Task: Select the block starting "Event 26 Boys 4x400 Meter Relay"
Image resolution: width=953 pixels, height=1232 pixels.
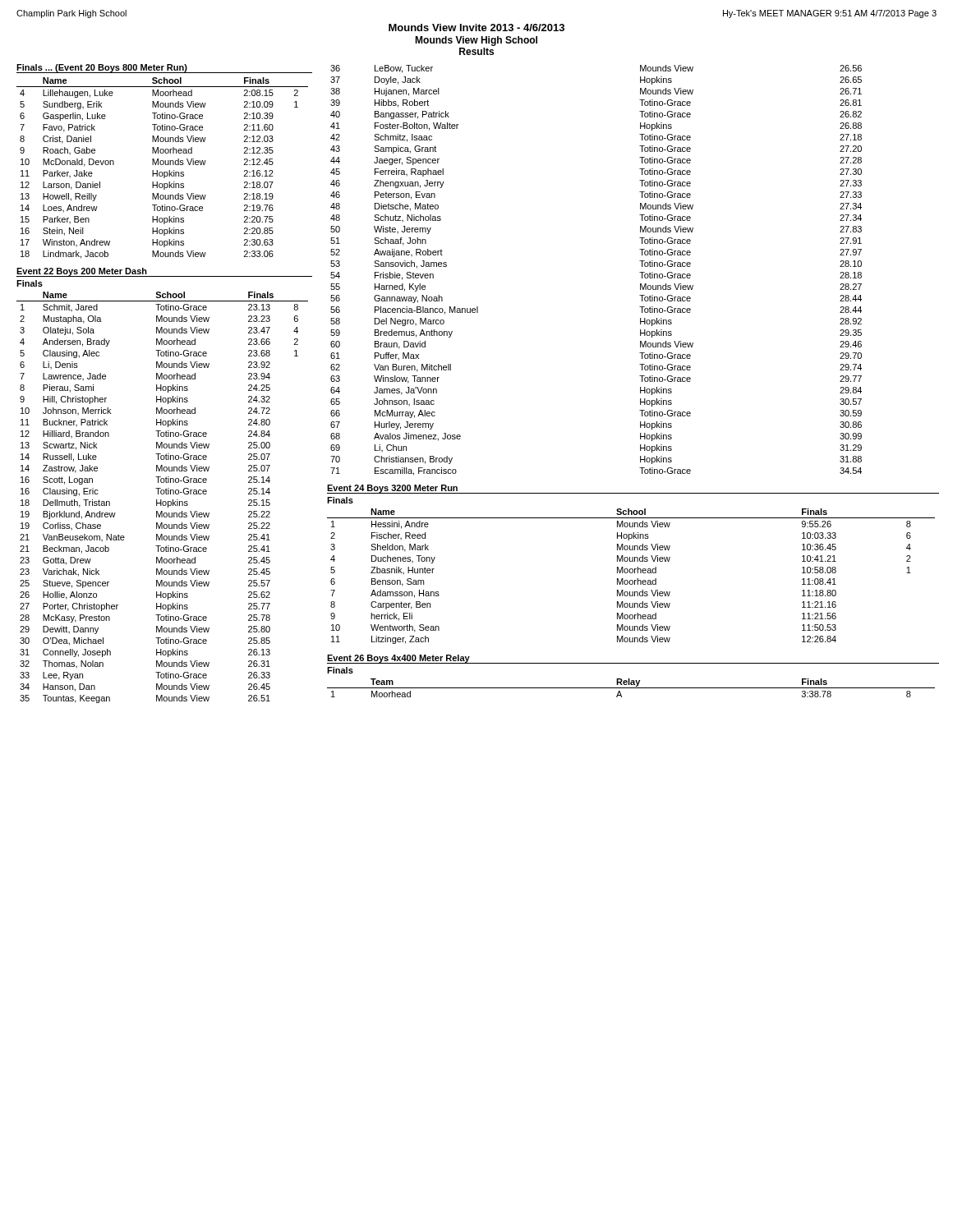Action: pos(398,658)
